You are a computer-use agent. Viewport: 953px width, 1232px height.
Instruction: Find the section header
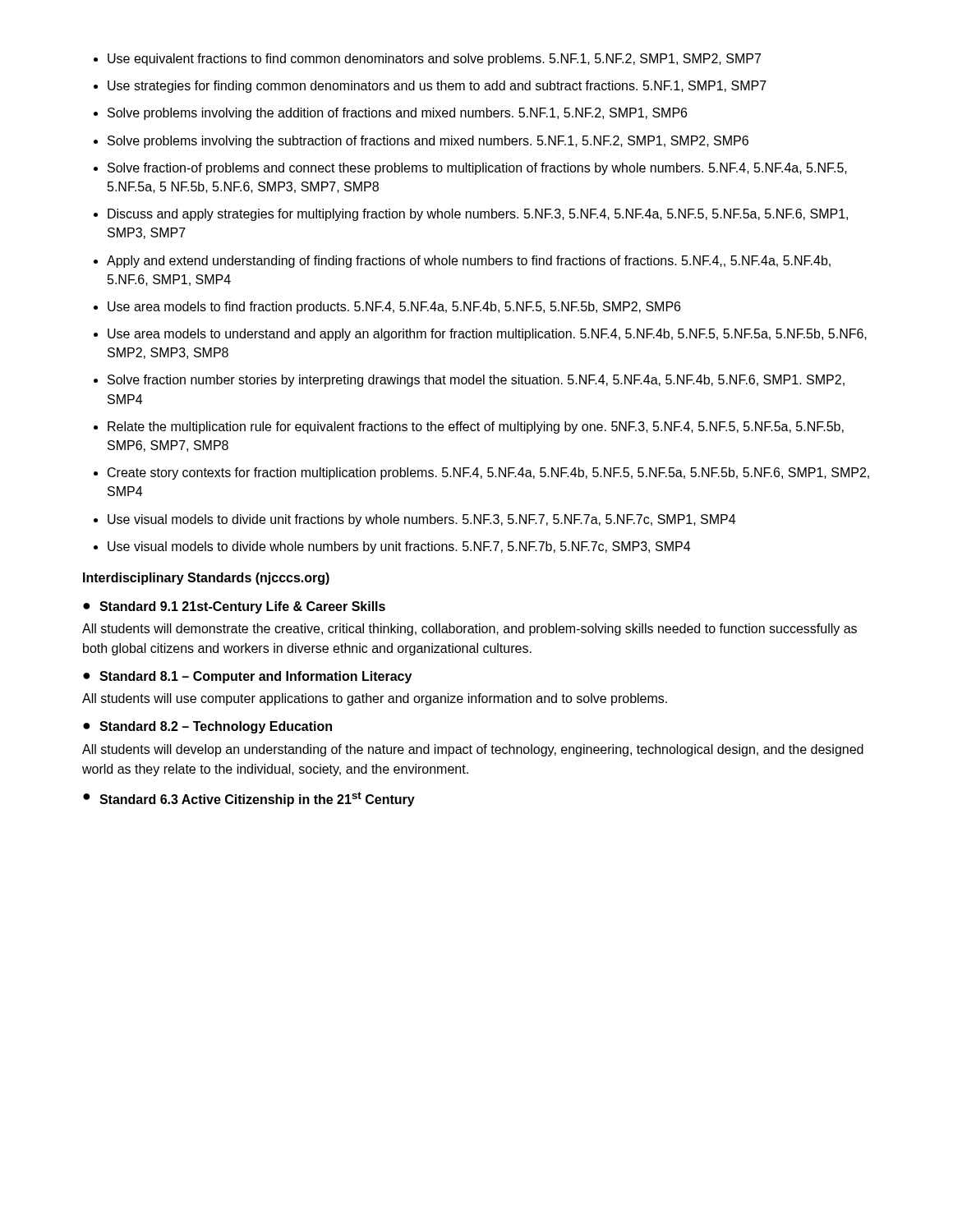click(206, 578)
